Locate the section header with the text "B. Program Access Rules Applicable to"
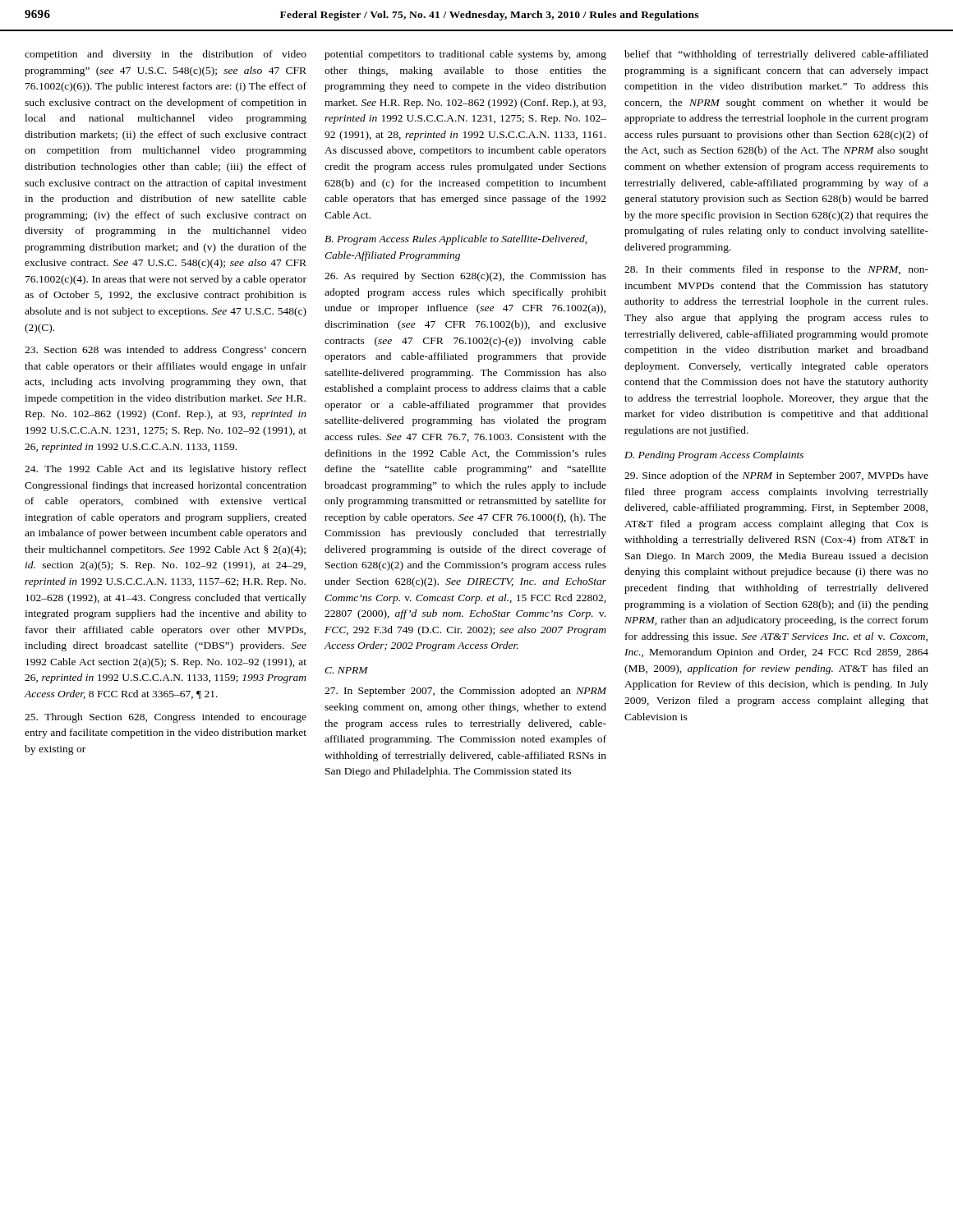The width and height of the screenshot is (953, 1232). [x=465, y=247]
